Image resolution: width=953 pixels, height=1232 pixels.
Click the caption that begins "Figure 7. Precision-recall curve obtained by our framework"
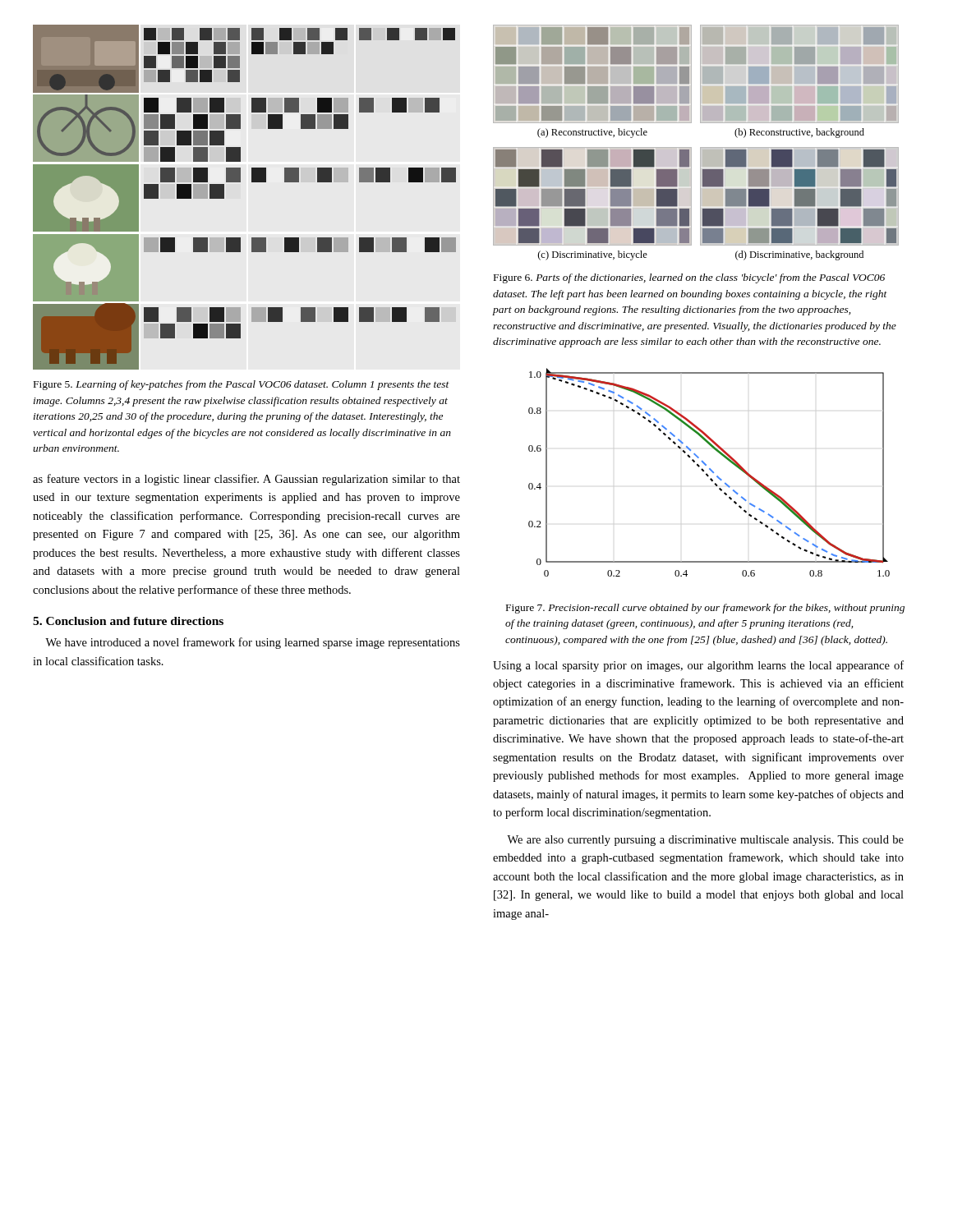[705, 623]
